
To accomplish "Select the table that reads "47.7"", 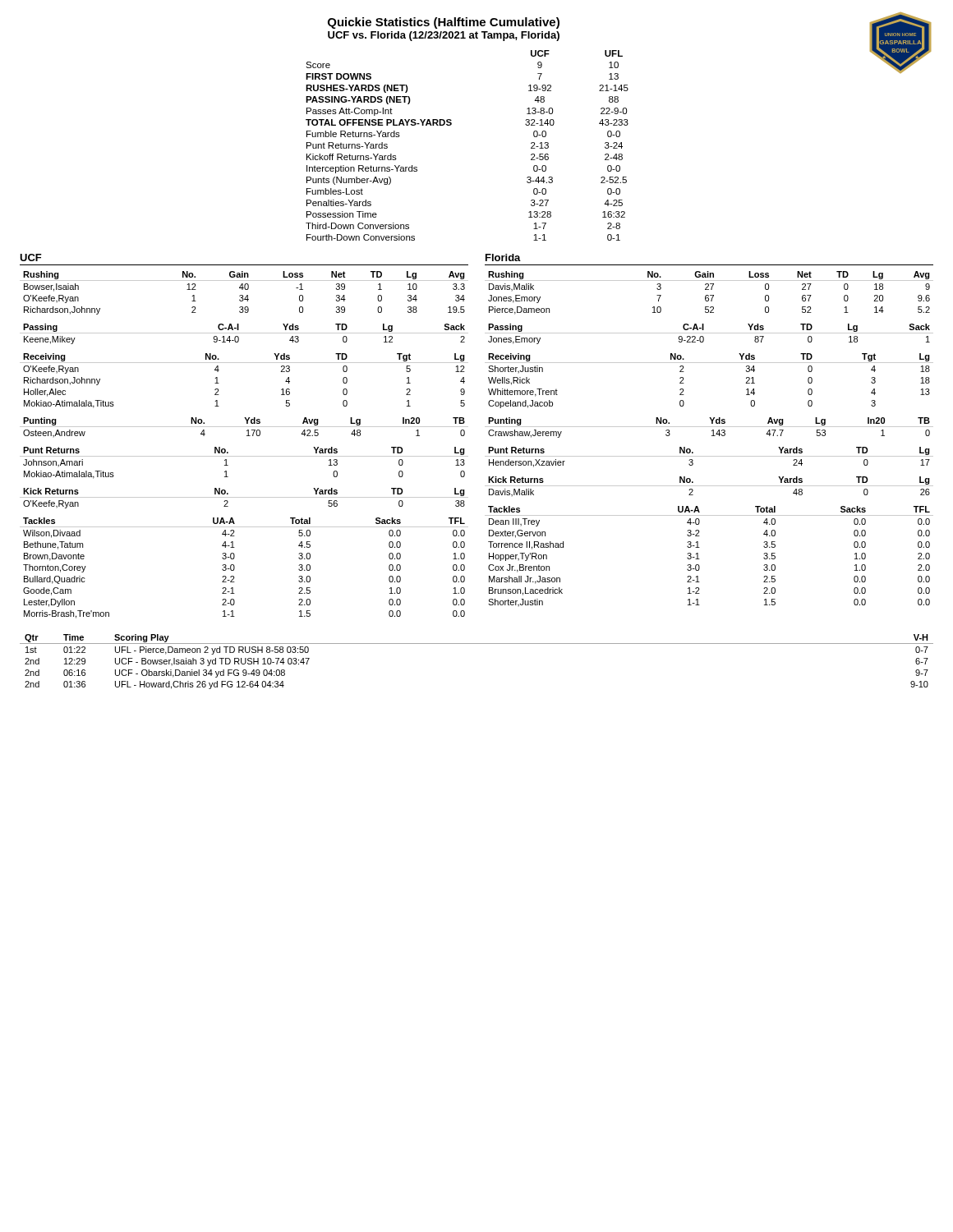I will point(709,427).
